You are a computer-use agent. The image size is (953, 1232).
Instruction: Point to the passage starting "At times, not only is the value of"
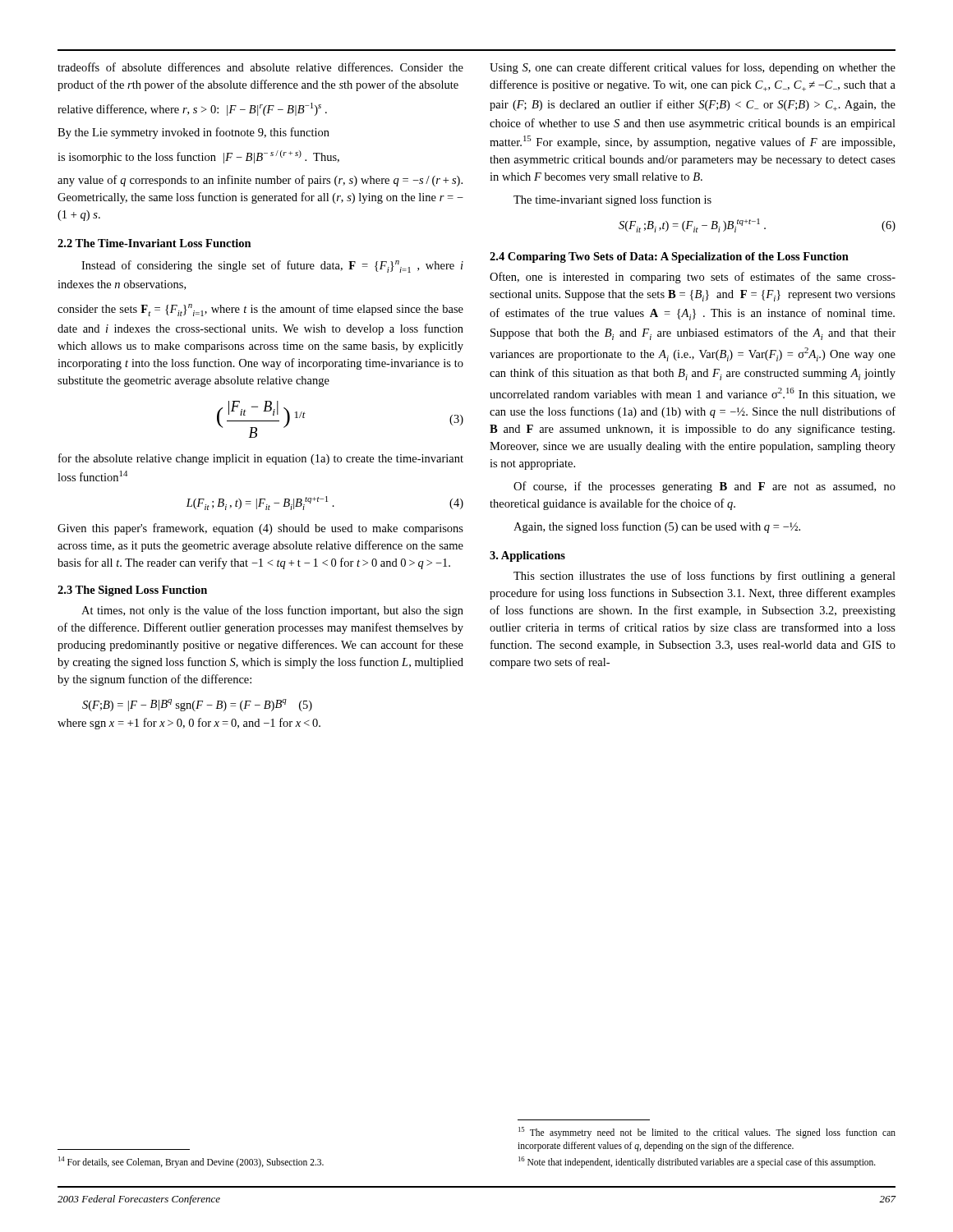click(x=260, y=667)
